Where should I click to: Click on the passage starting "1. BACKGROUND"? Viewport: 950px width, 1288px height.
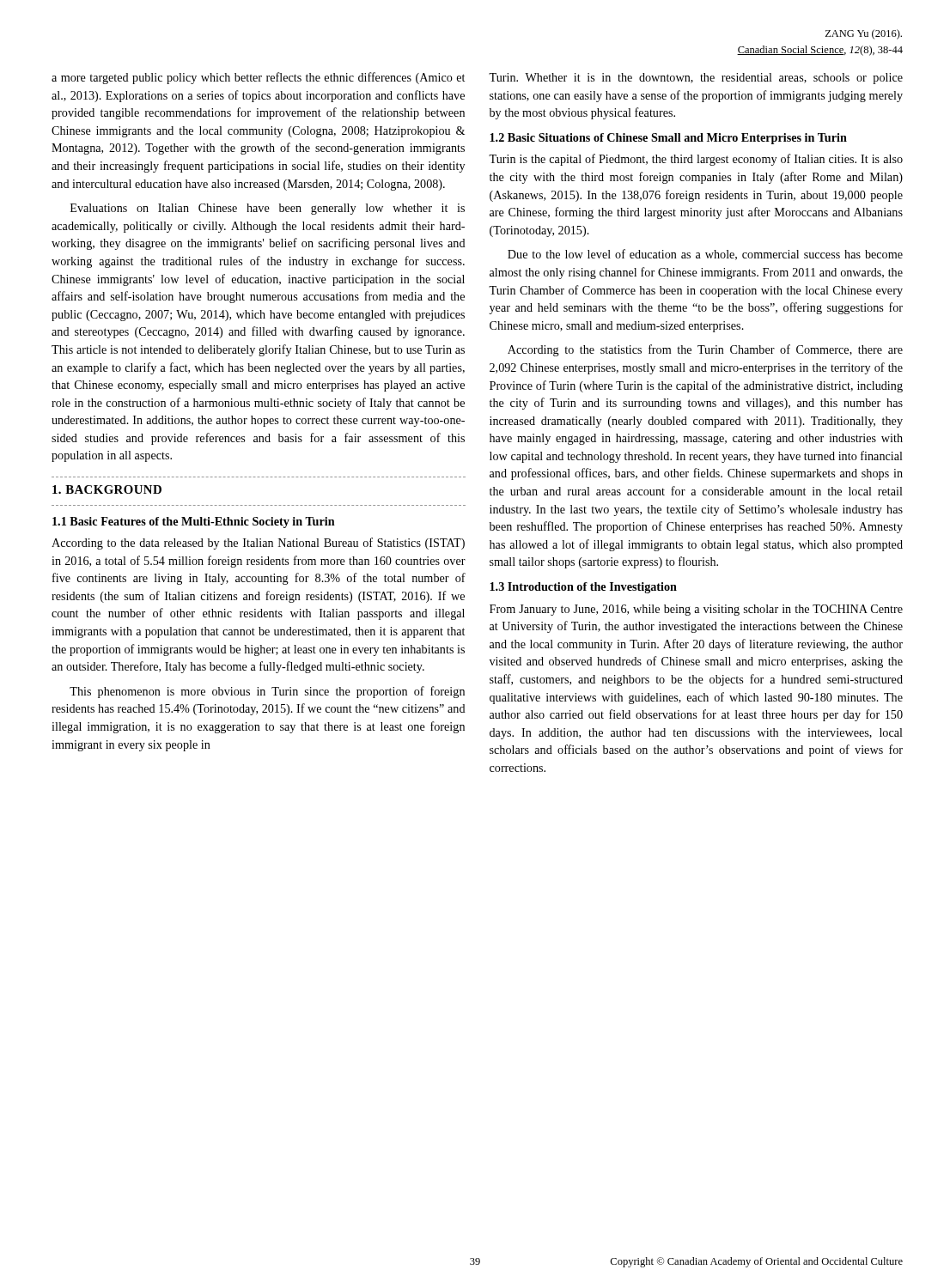(x=107, y=489)
